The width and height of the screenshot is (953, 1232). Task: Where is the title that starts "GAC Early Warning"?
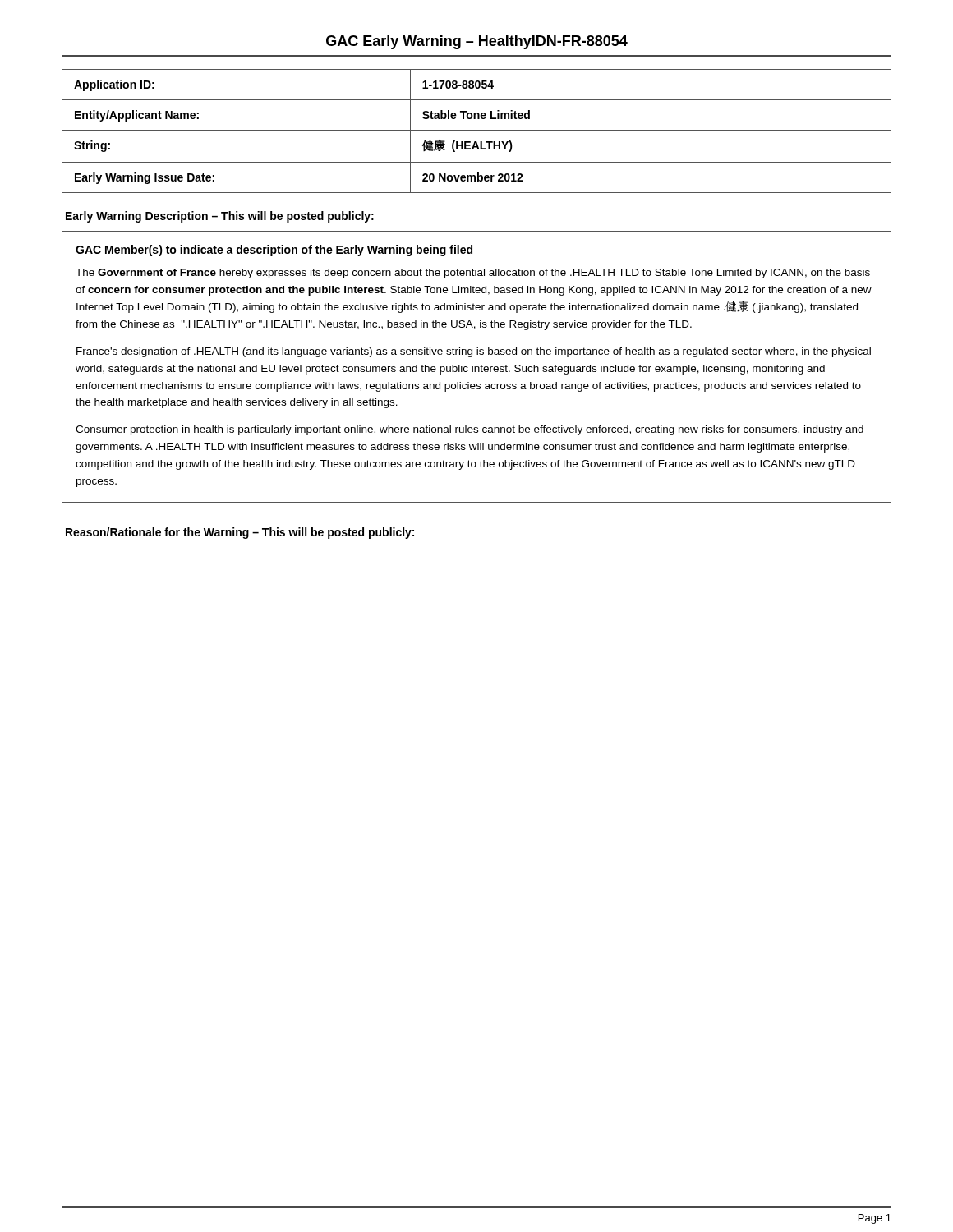[476, 41]
